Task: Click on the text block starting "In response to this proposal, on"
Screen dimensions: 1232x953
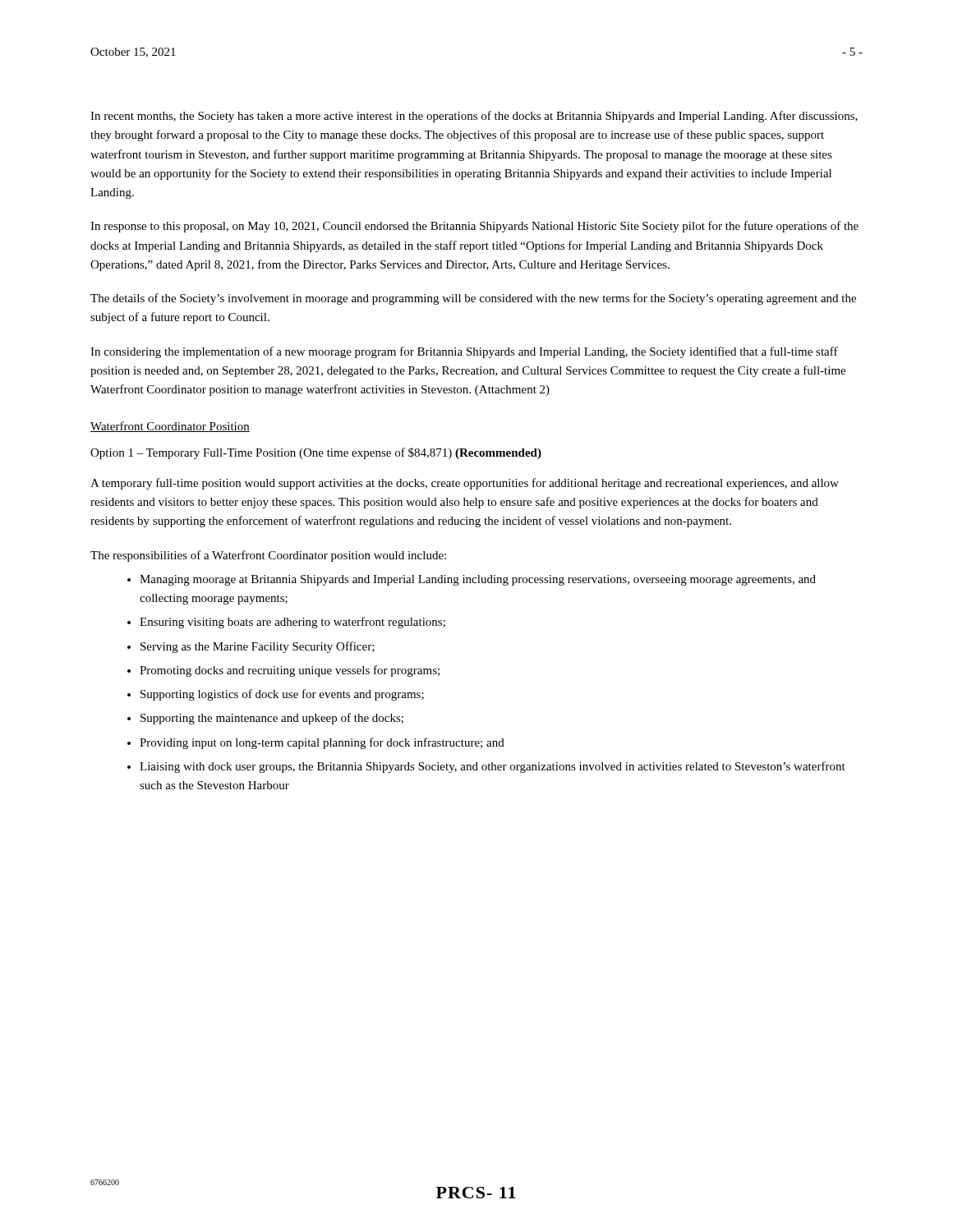Action: point(475,245)
